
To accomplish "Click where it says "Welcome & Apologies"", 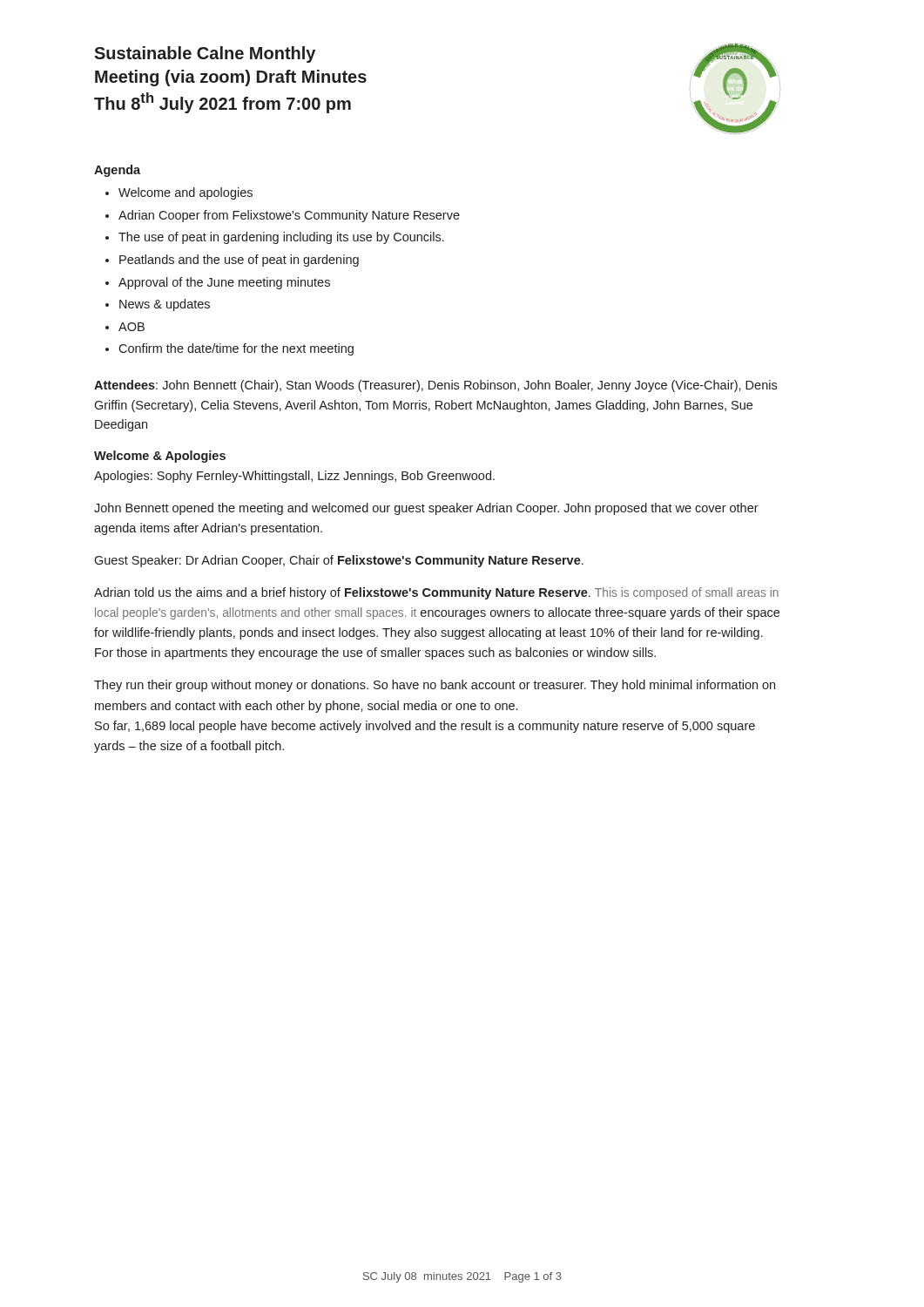I will click(x=160, y=455).
